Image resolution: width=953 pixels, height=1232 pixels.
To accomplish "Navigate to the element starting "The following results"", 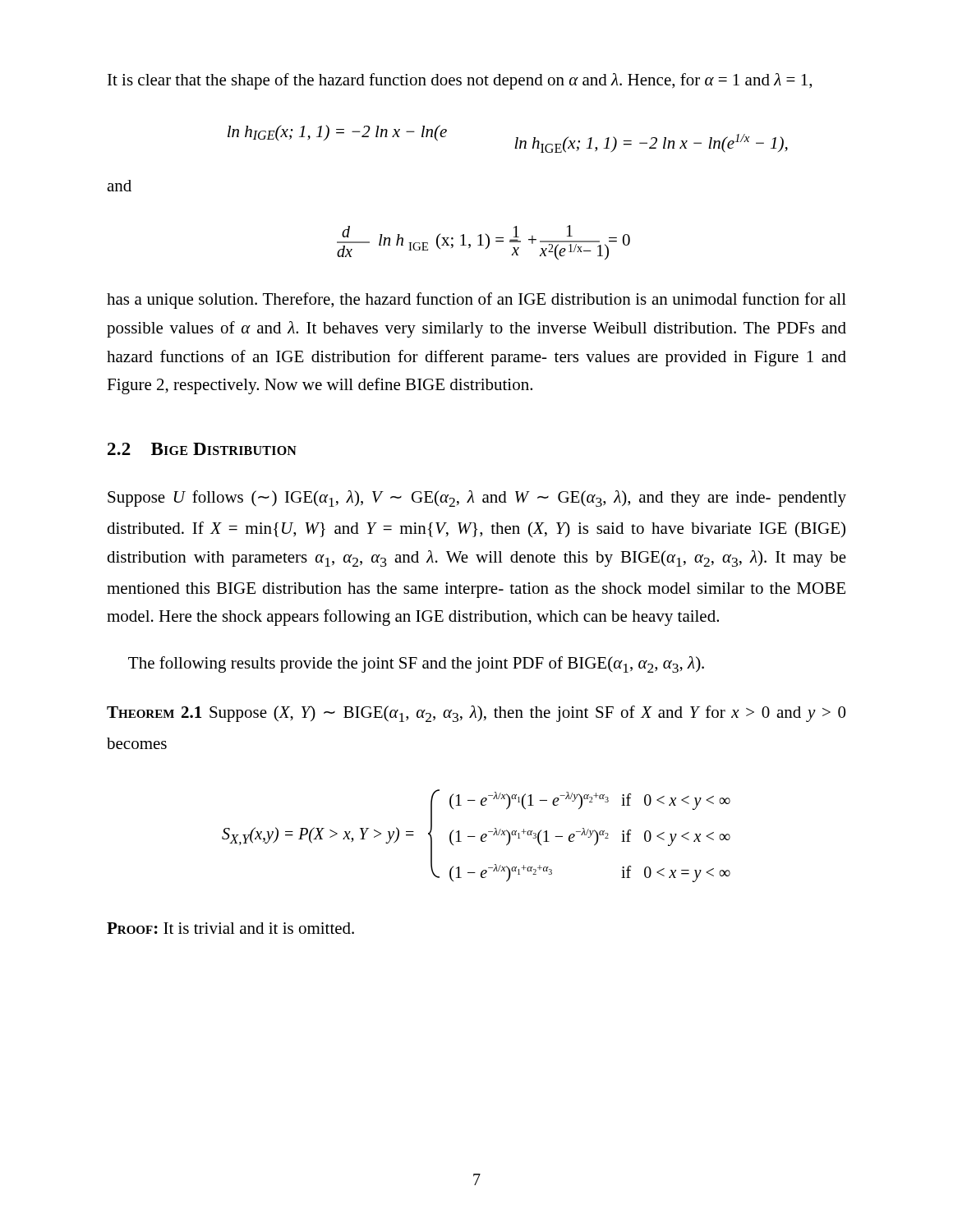I will 406,665.
